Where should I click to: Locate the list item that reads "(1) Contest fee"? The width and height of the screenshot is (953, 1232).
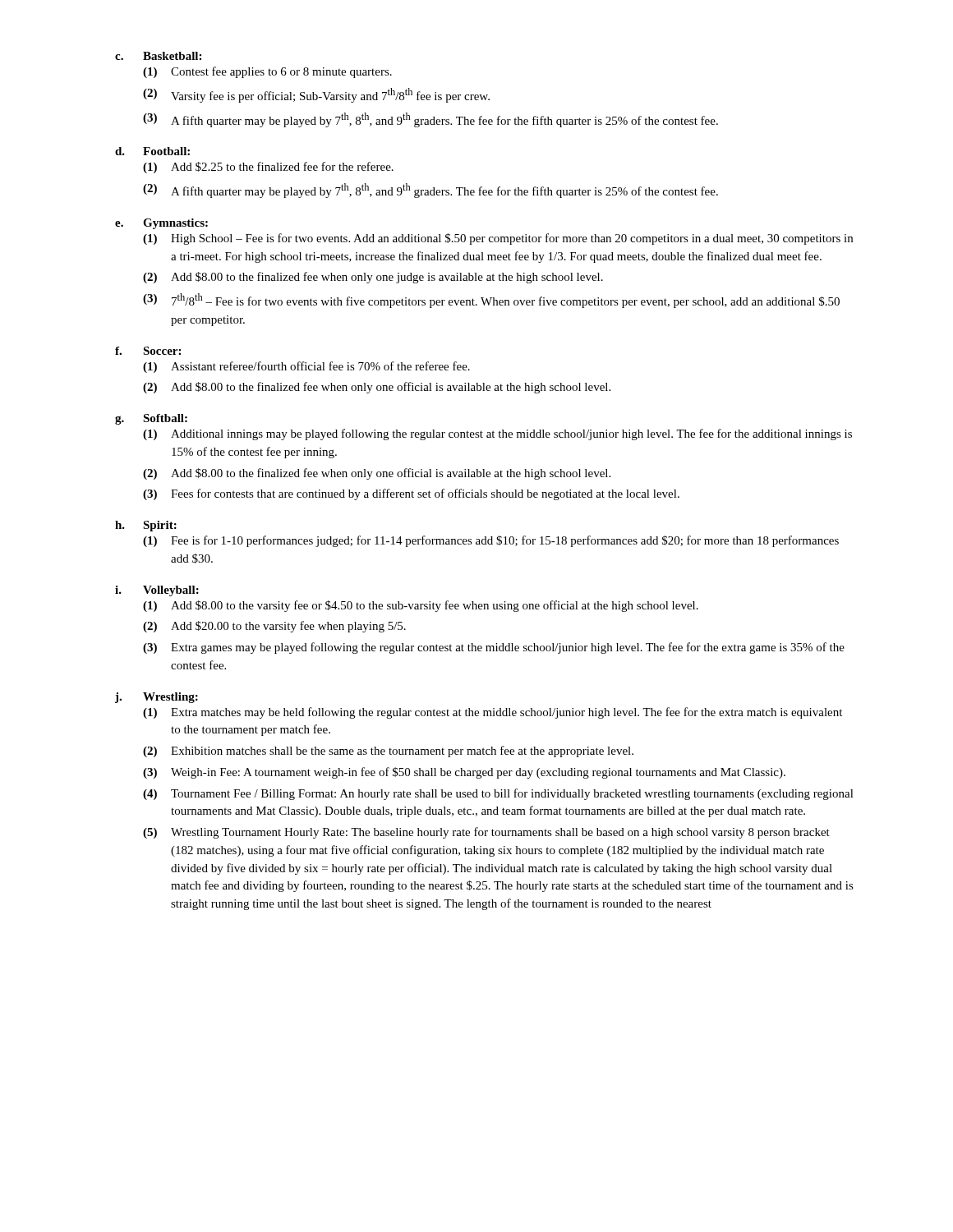pyautogui.click(x=267, y=72)
